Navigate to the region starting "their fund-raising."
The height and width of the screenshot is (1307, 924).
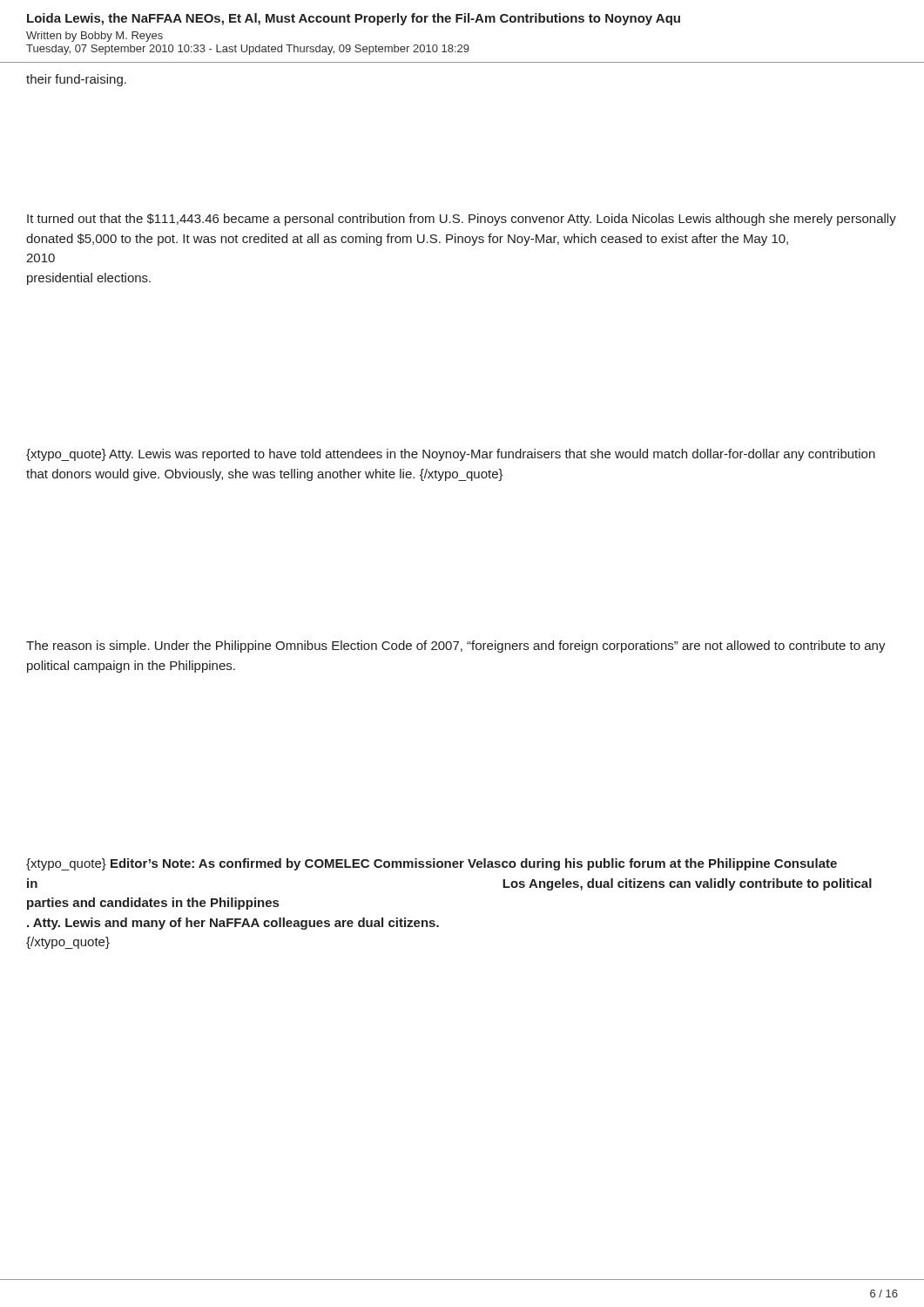77,79
